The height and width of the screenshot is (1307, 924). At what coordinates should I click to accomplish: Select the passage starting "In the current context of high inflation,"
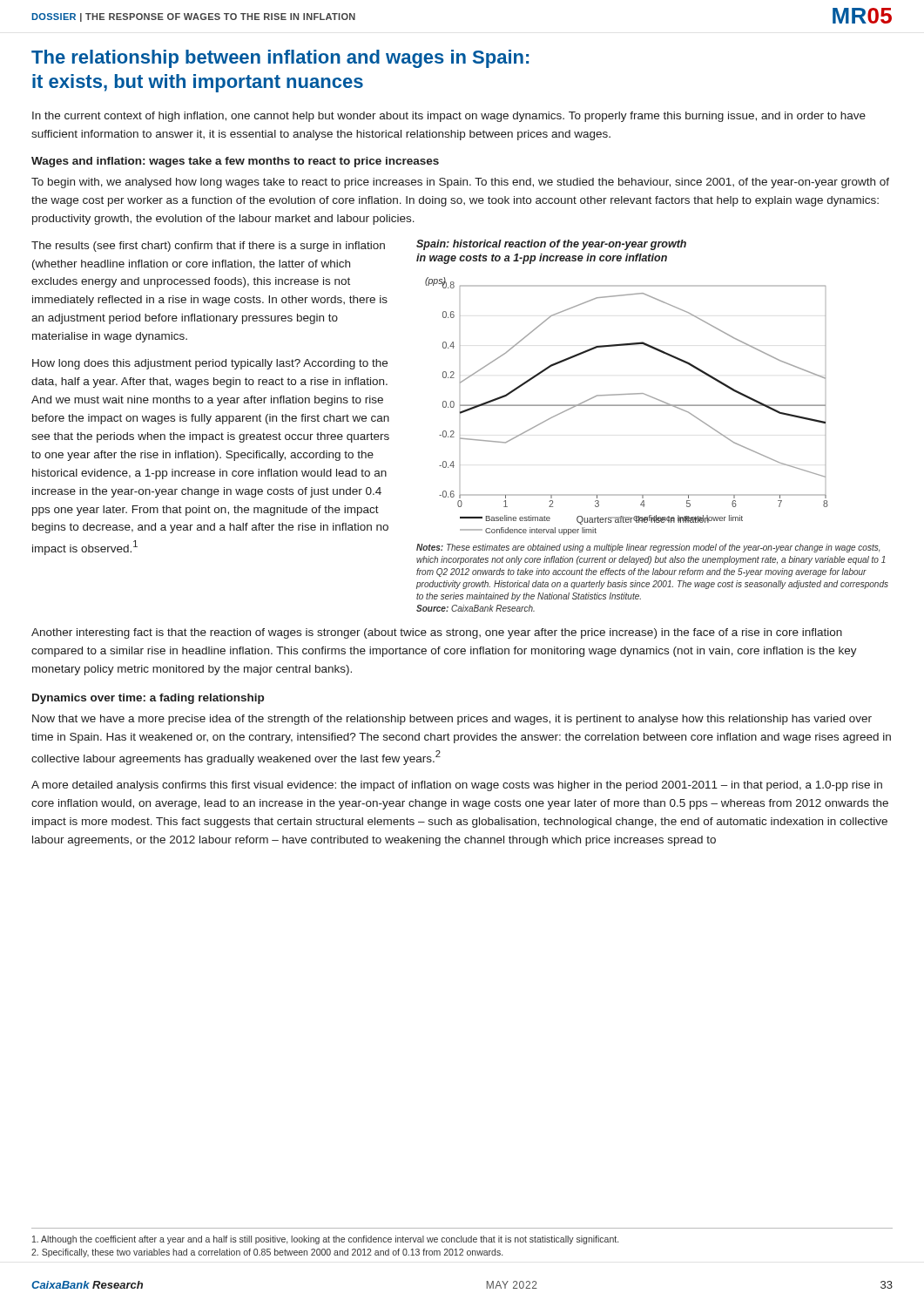coord(449,125)
